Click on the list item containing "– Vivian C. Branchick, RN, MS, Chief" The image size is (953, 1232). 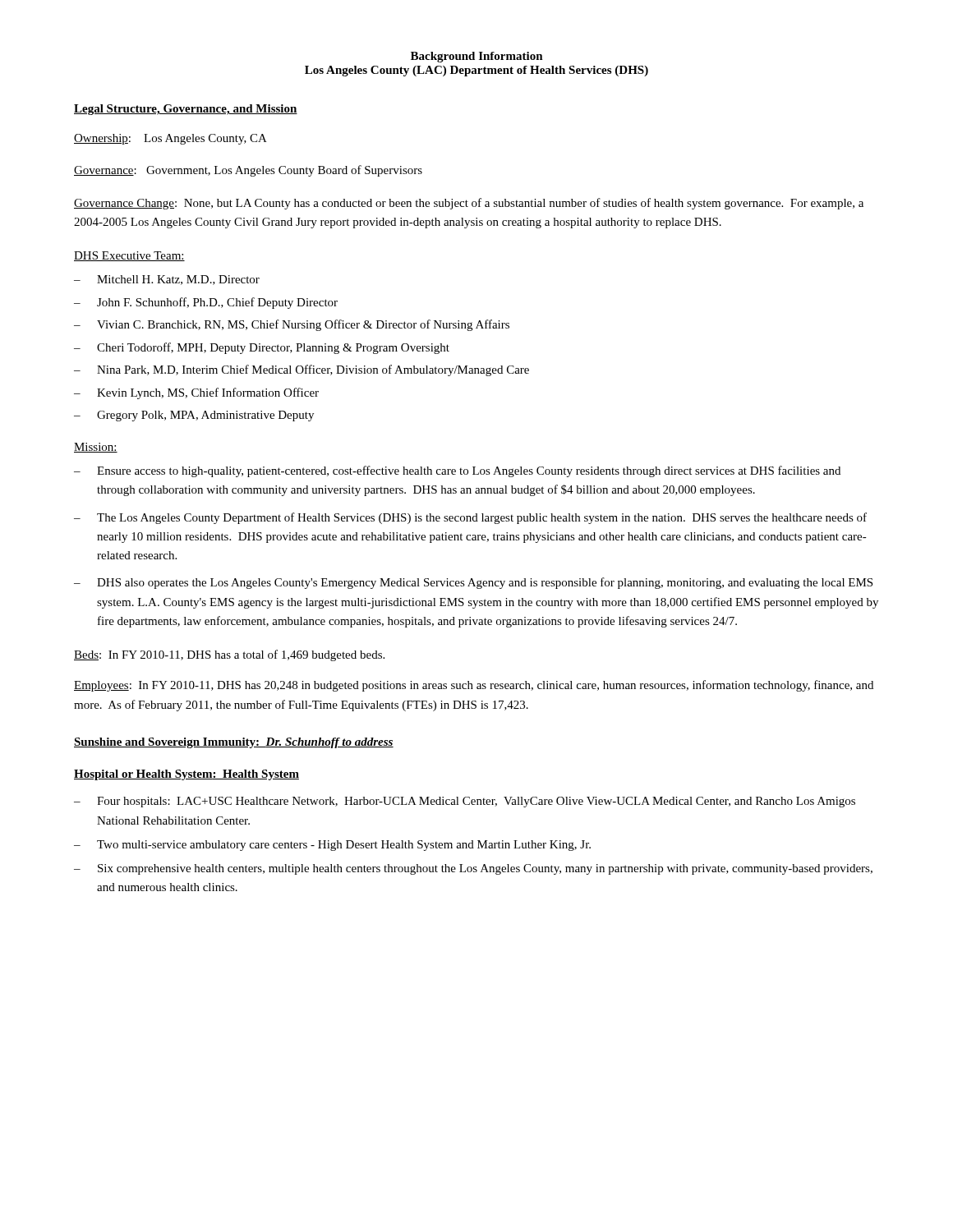476,325
